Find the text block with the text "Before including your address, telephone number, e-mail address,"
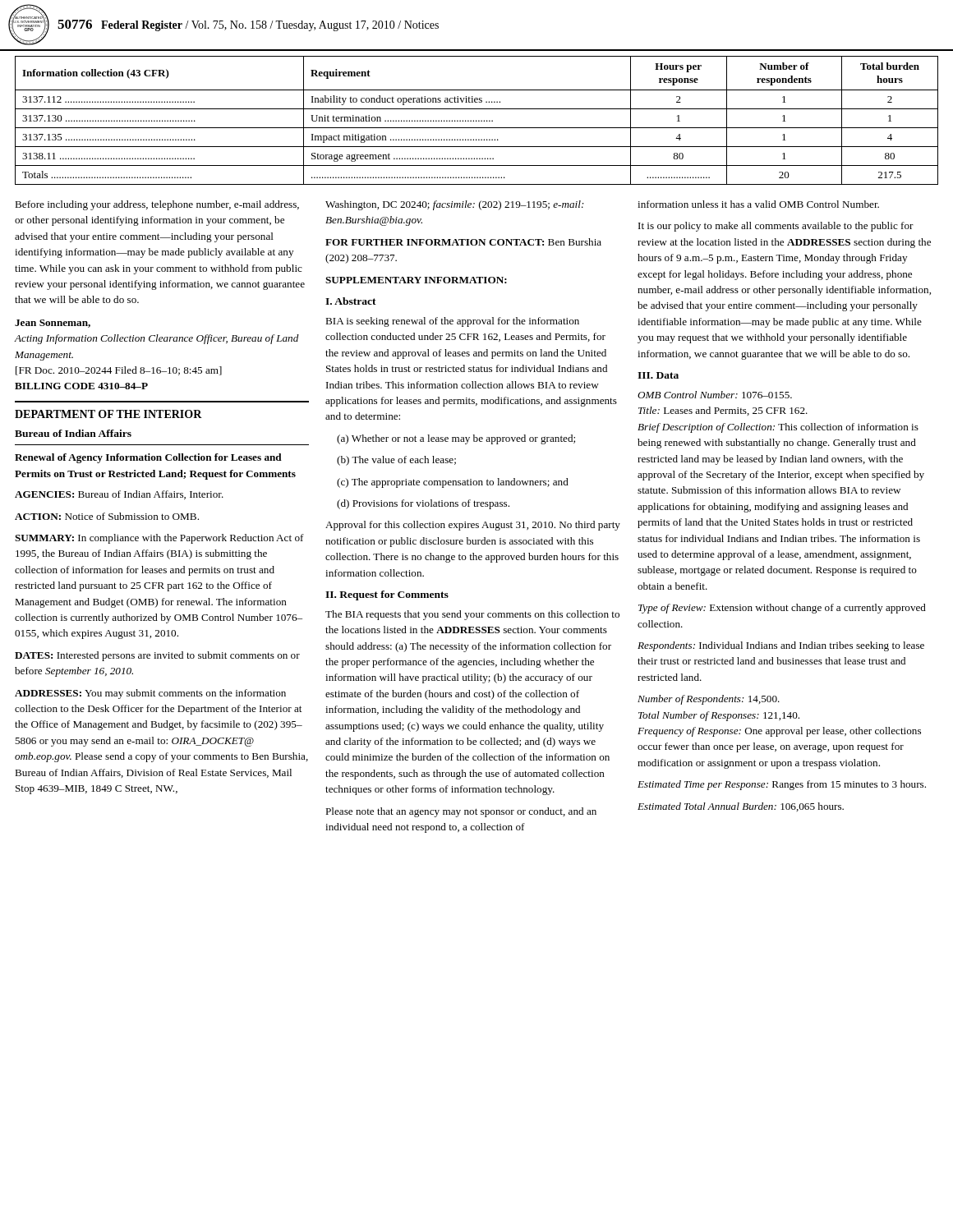953x1232 pixels. pyautogui.click(x=162, y=252)
